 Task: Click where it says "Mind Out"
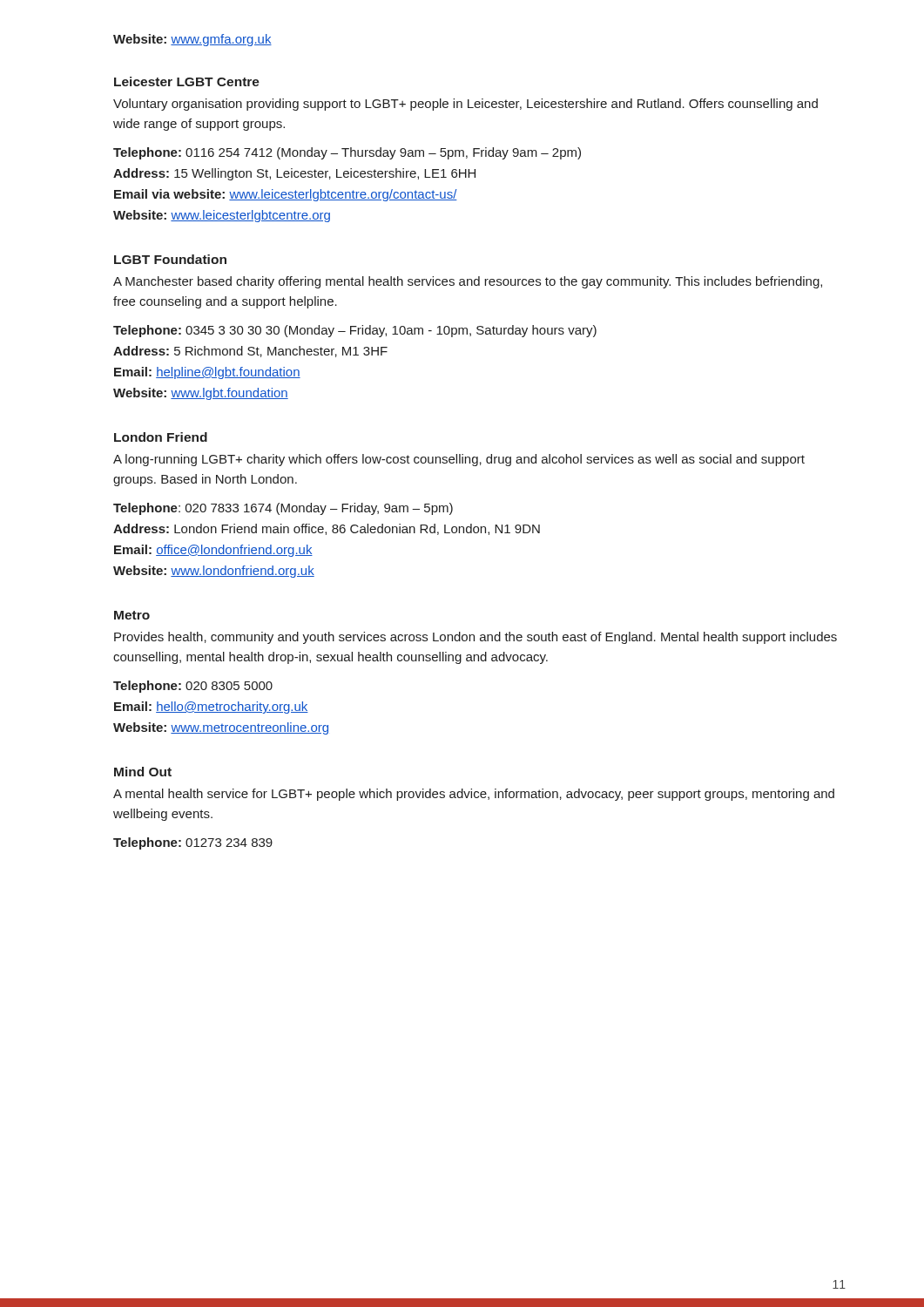tap(142, 772)
